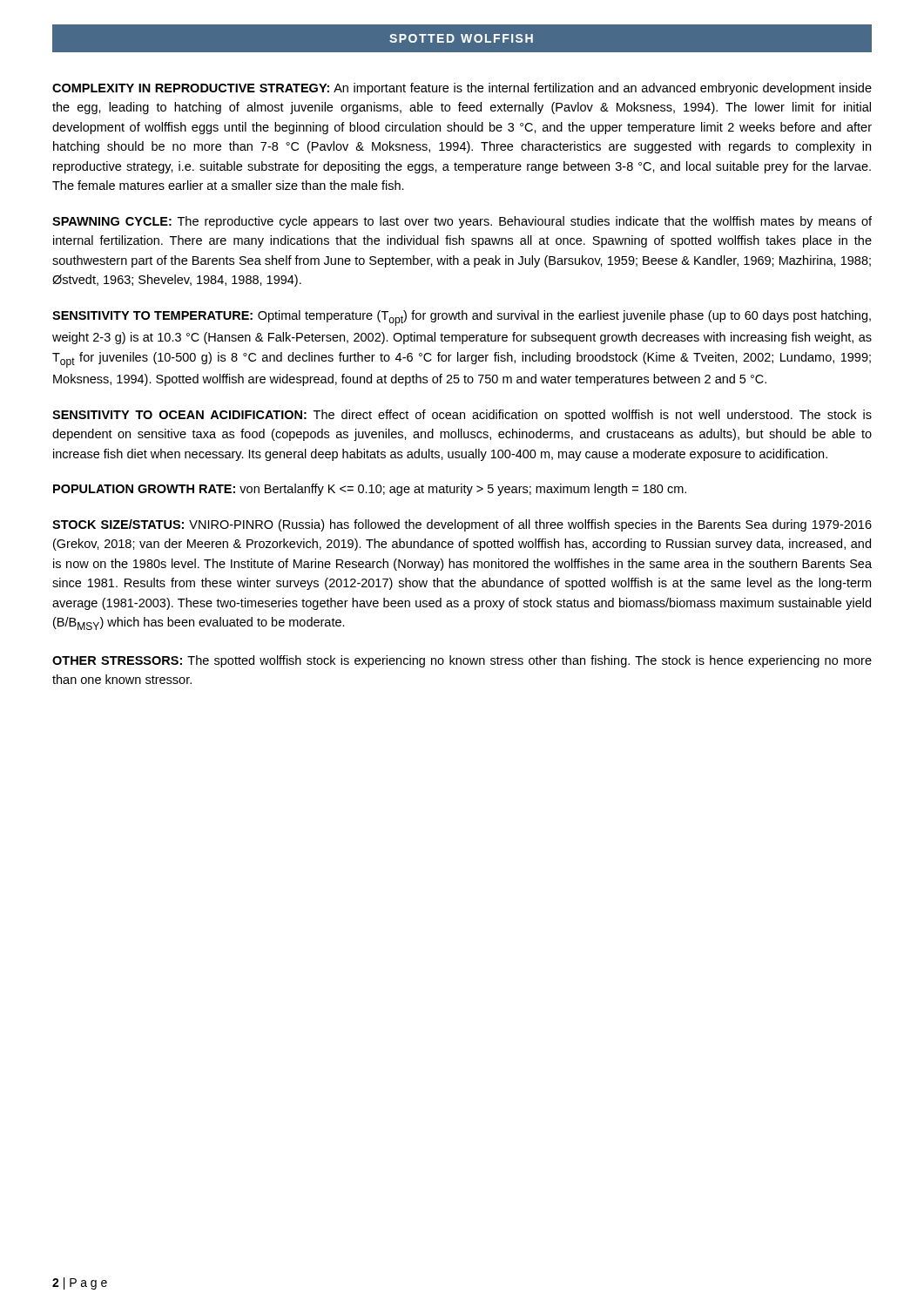This screenshot has width=924, height=1307.
Task: Locate the element starting "SPAWNING CYCLE: The reproductive cycle"
Action: pos(462,251)
